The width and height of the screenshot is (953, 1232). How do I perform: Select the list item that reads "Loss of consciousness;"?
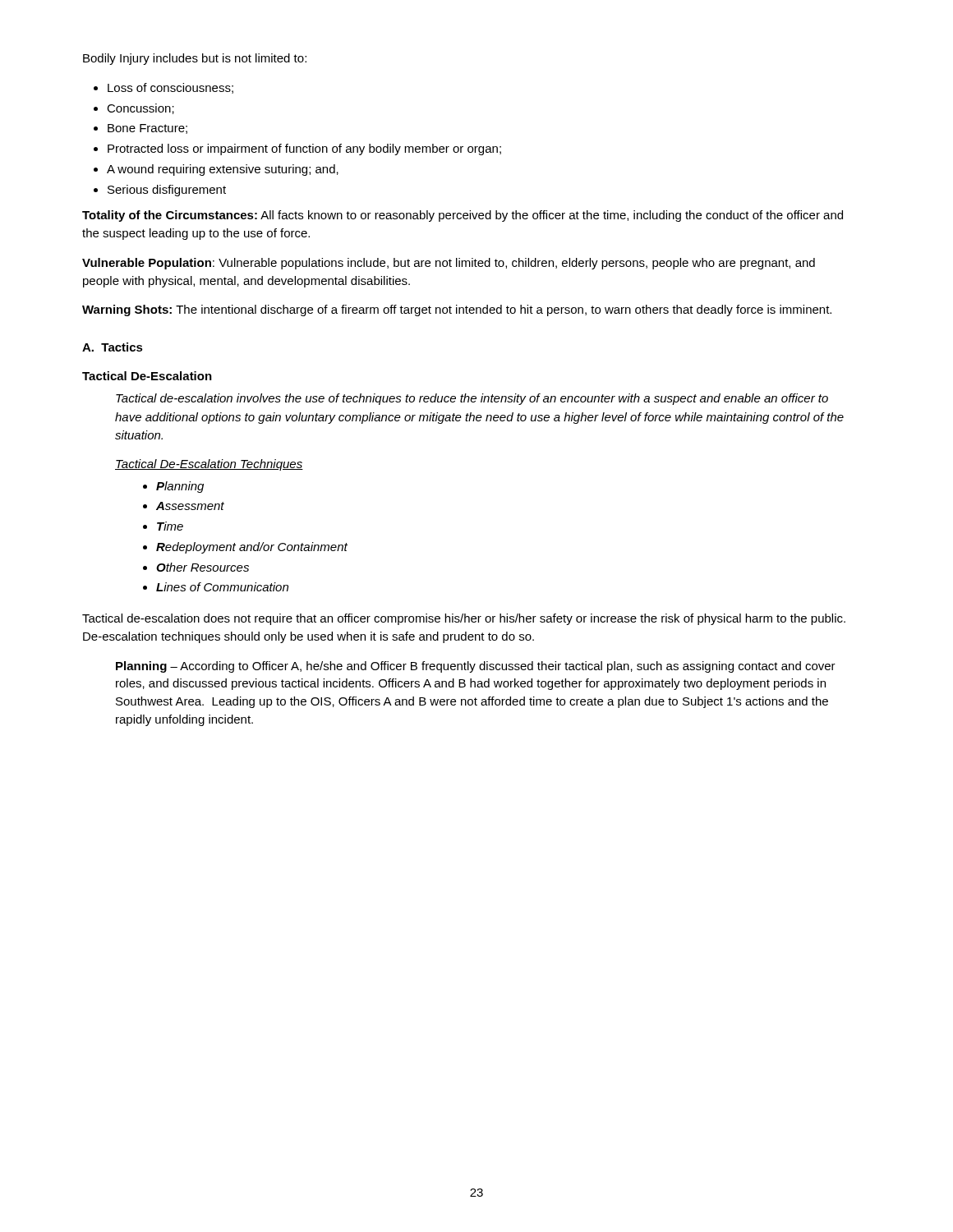pos(170,88)
